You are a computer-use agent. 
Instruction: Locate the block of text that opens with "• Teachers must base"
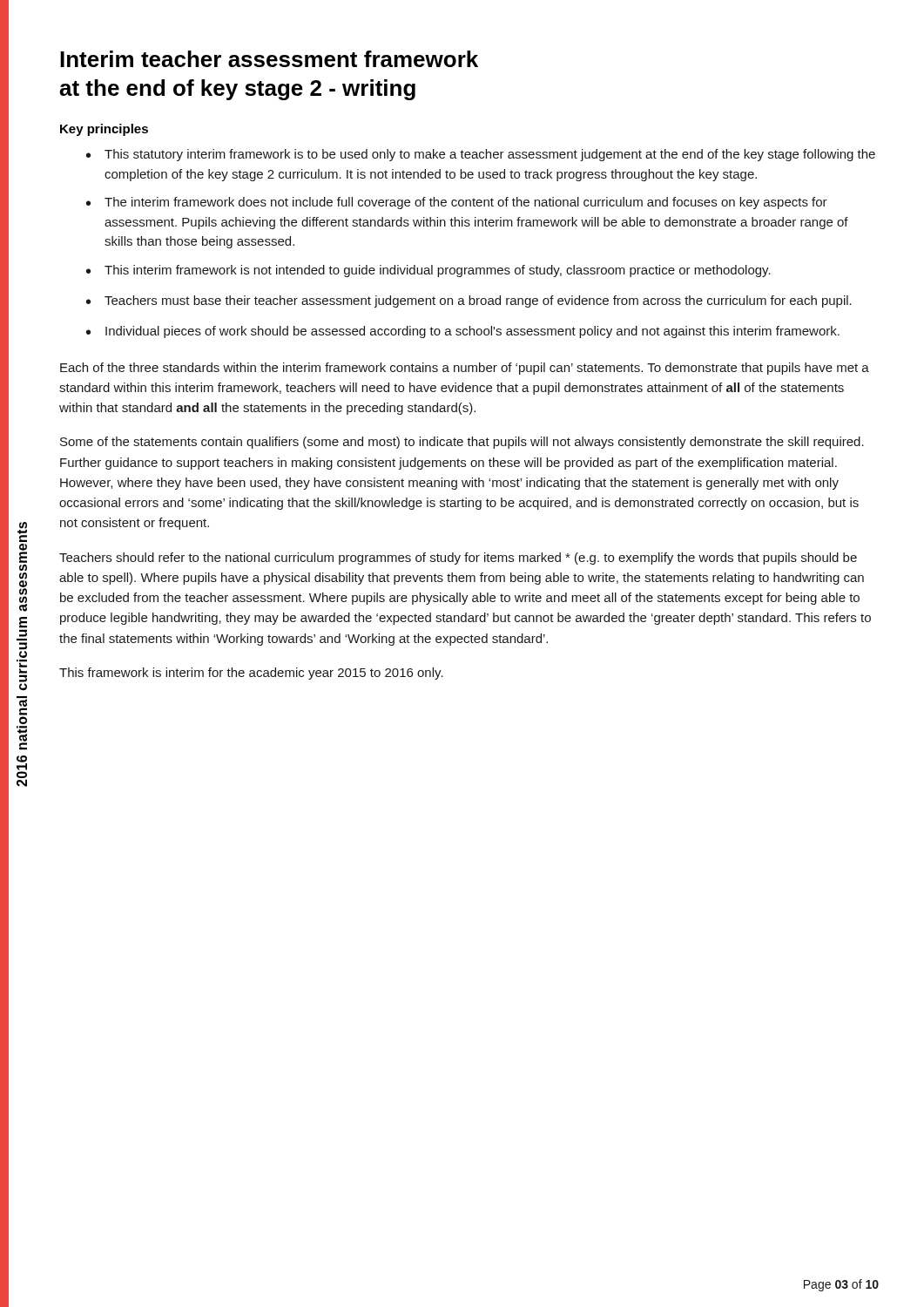point(482,301)
